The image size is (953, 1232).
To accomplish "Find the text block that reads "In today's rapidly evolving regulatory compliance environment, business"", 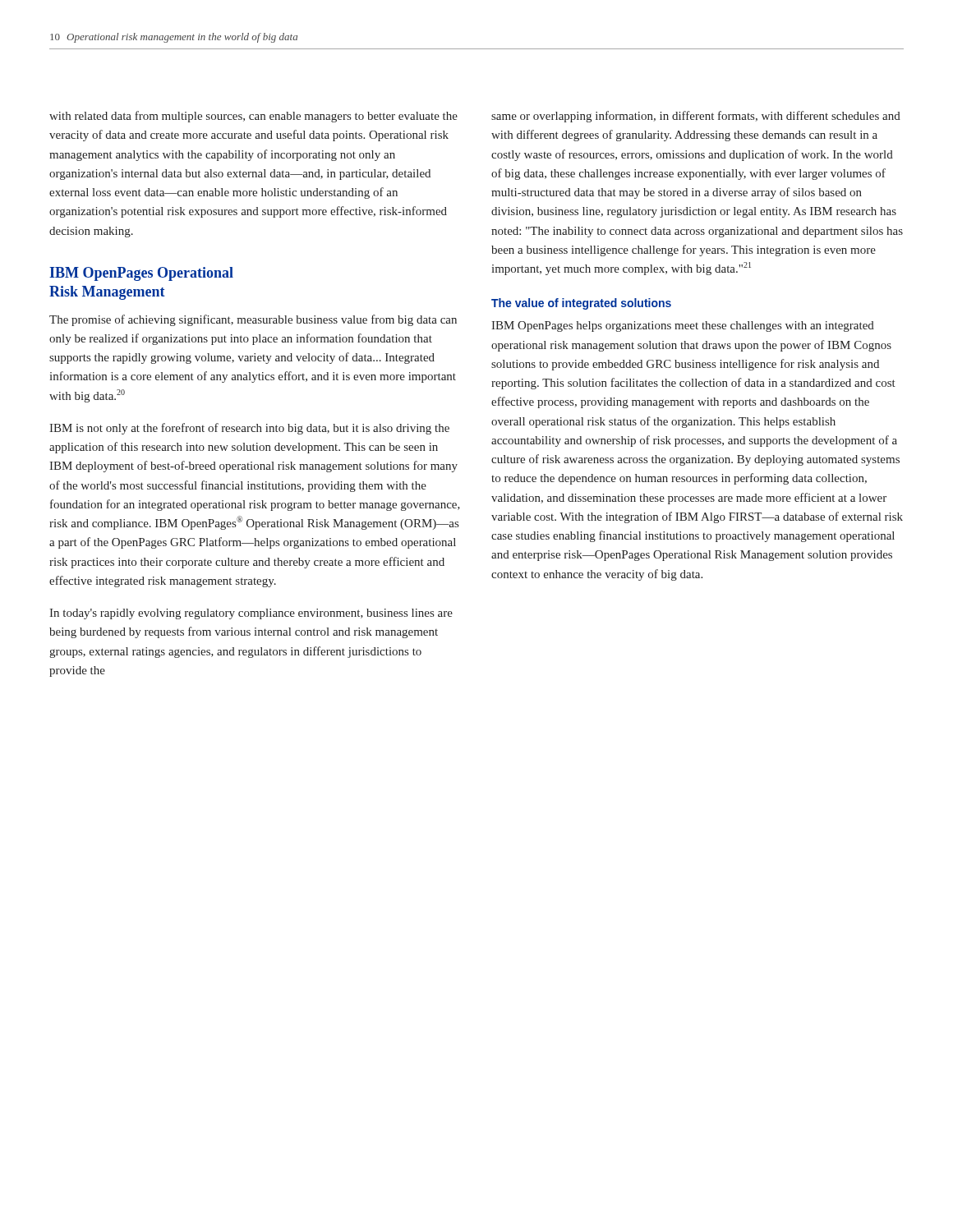I will 251,641.
